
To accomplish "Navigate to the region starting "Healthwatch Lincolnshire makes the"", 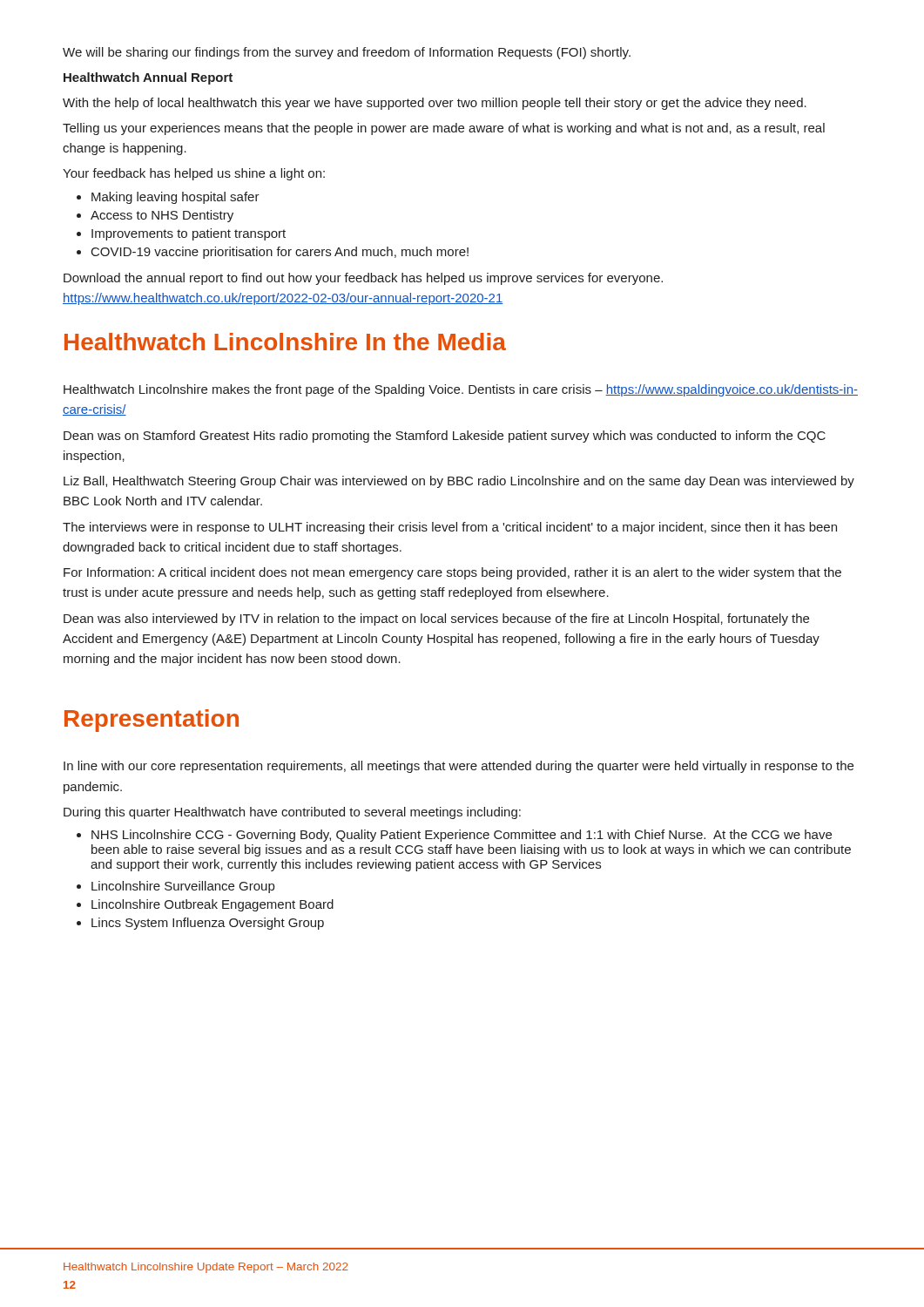I will (x=462, y=524).
